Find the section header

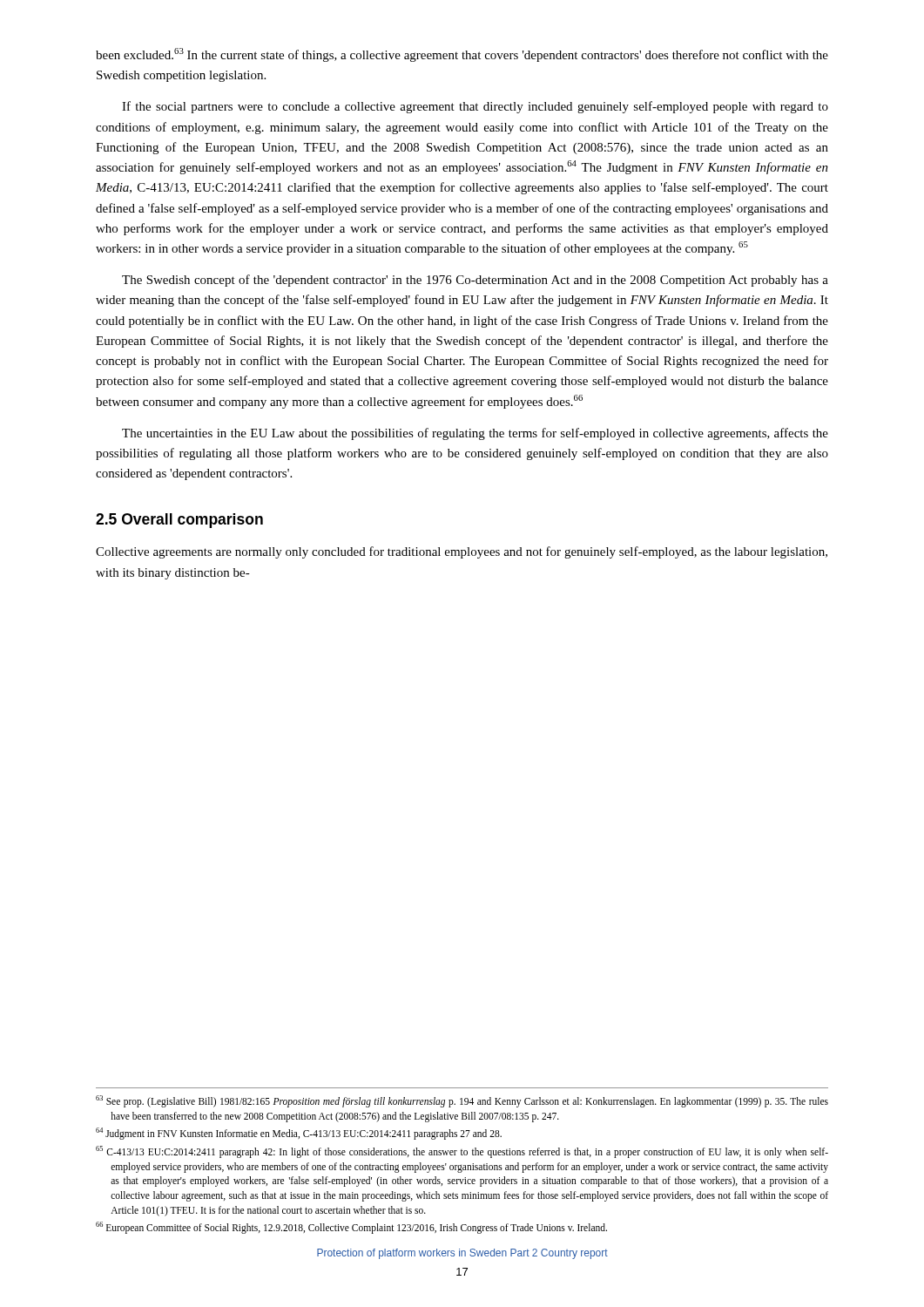[180, 520]
